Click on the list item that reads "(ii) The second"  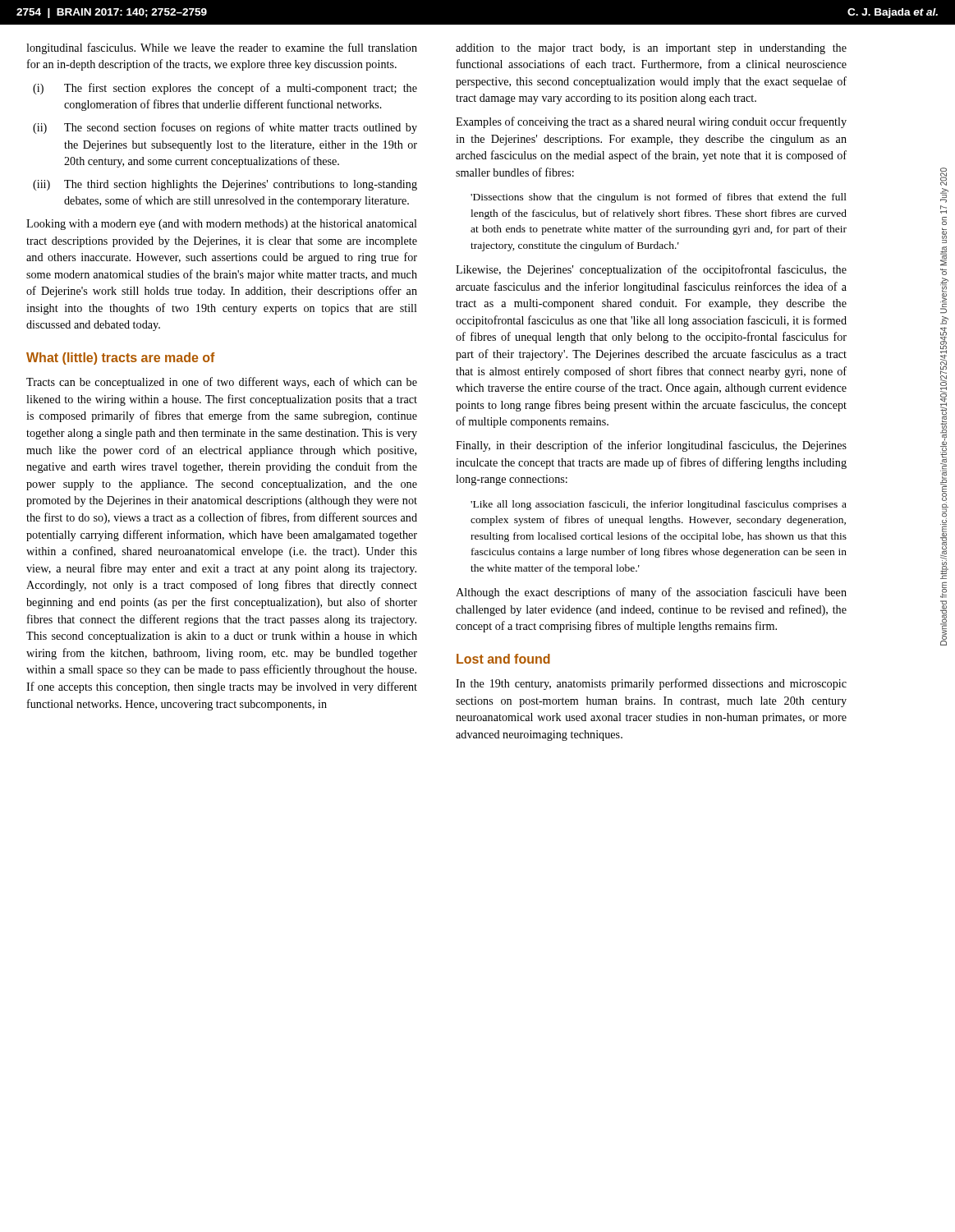pos(225,144)
